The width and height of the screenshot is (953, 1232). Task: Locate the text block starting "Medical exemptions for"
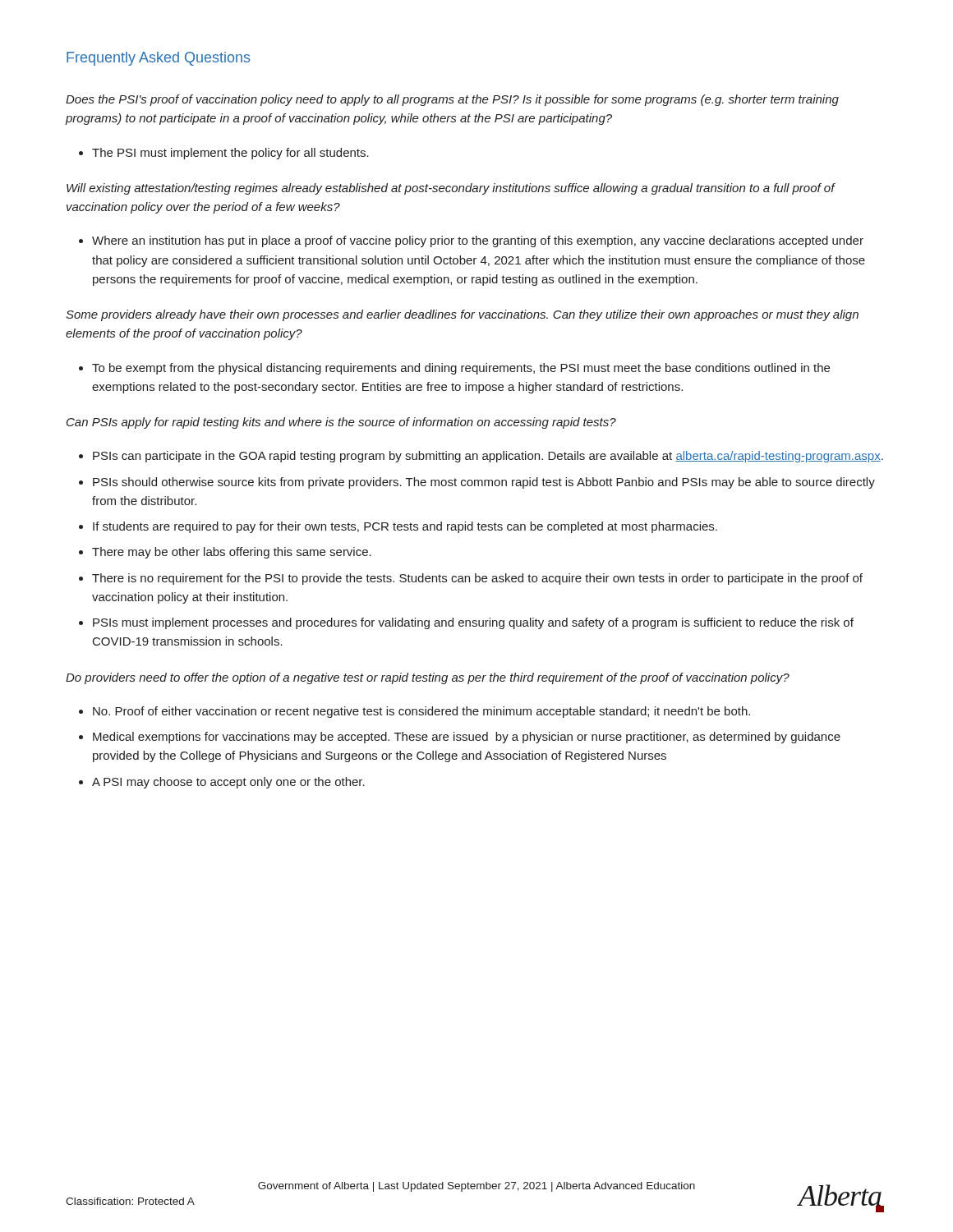[x=490, y=746]
